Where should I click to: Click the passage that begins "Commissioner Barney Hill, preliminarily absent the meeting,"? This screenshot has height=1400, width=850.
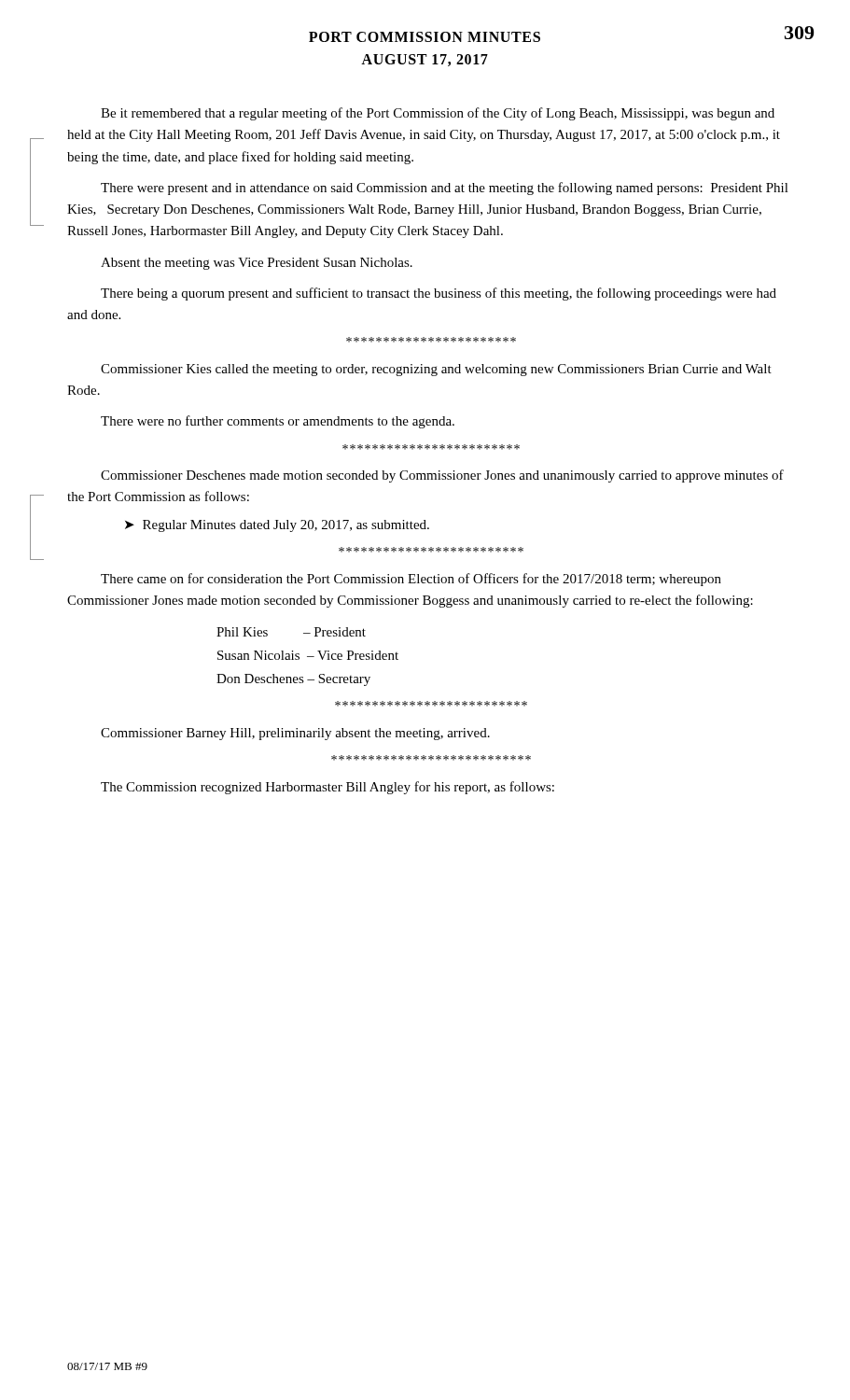point(296,733)
